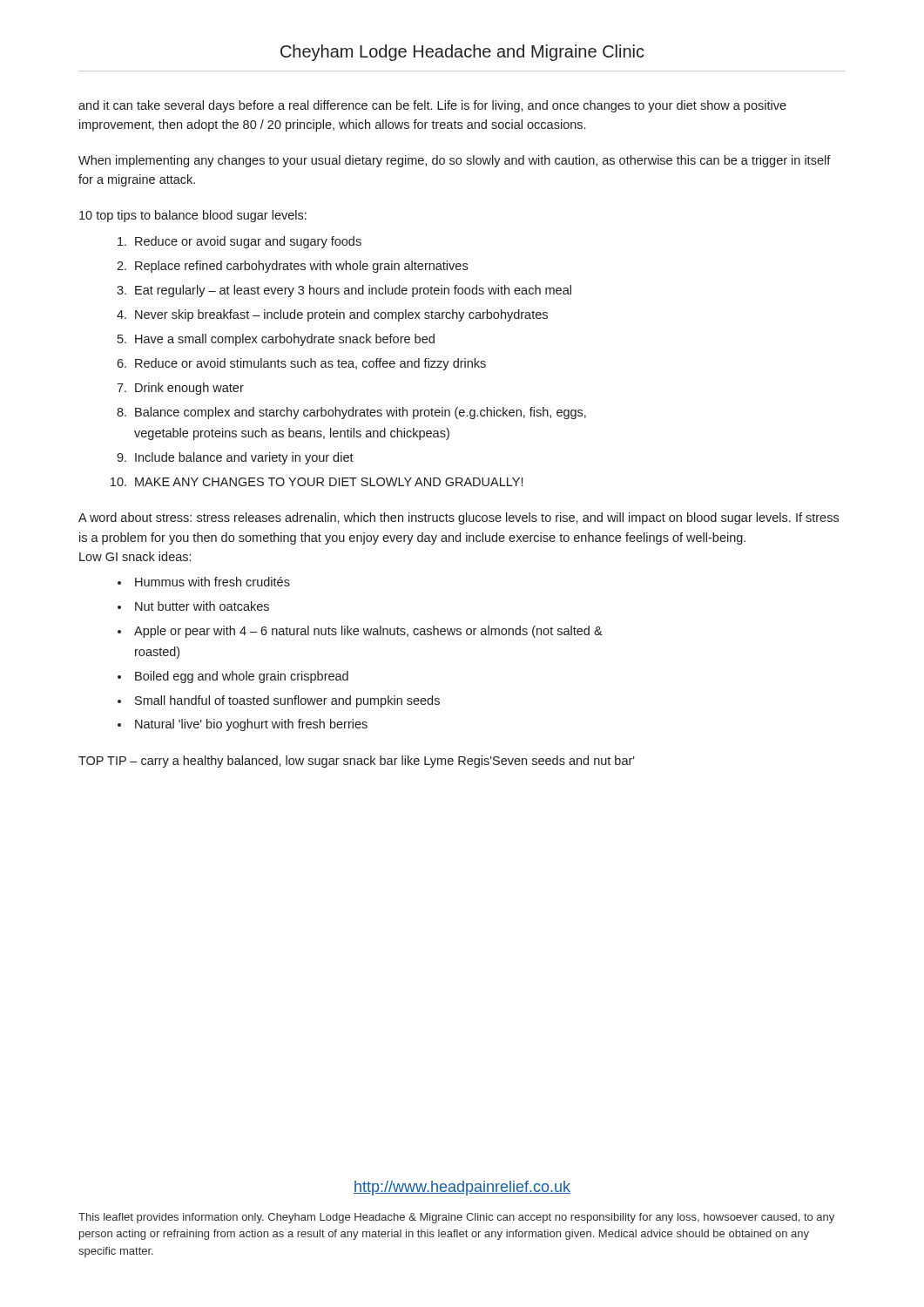Click the passage that begins "This leaflet provides information"
Viewport: 924px width, 1307px height.
tap(456, 1233)
